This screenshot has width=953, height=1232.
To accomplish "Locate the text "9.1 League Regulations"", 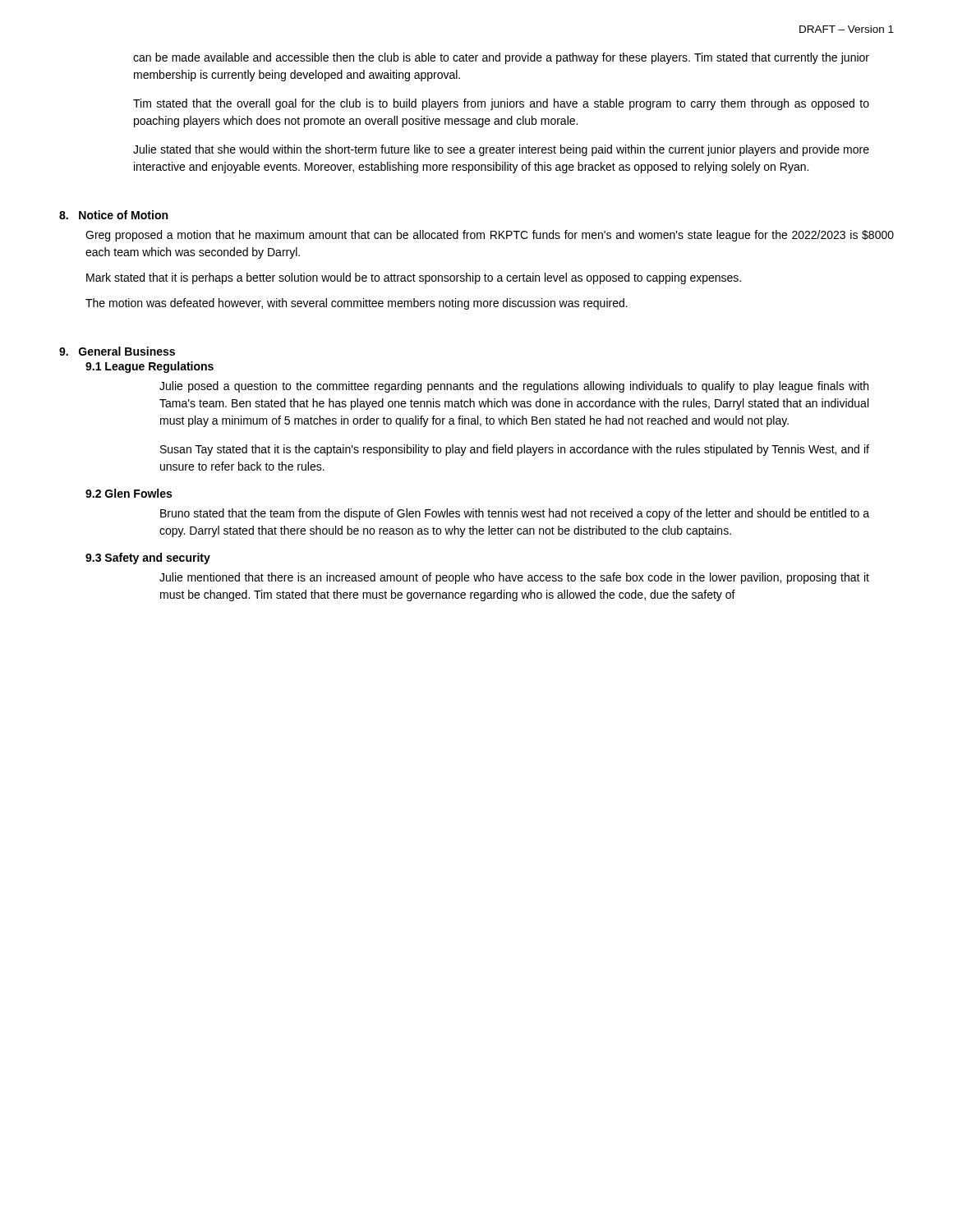I will point(150,366).
